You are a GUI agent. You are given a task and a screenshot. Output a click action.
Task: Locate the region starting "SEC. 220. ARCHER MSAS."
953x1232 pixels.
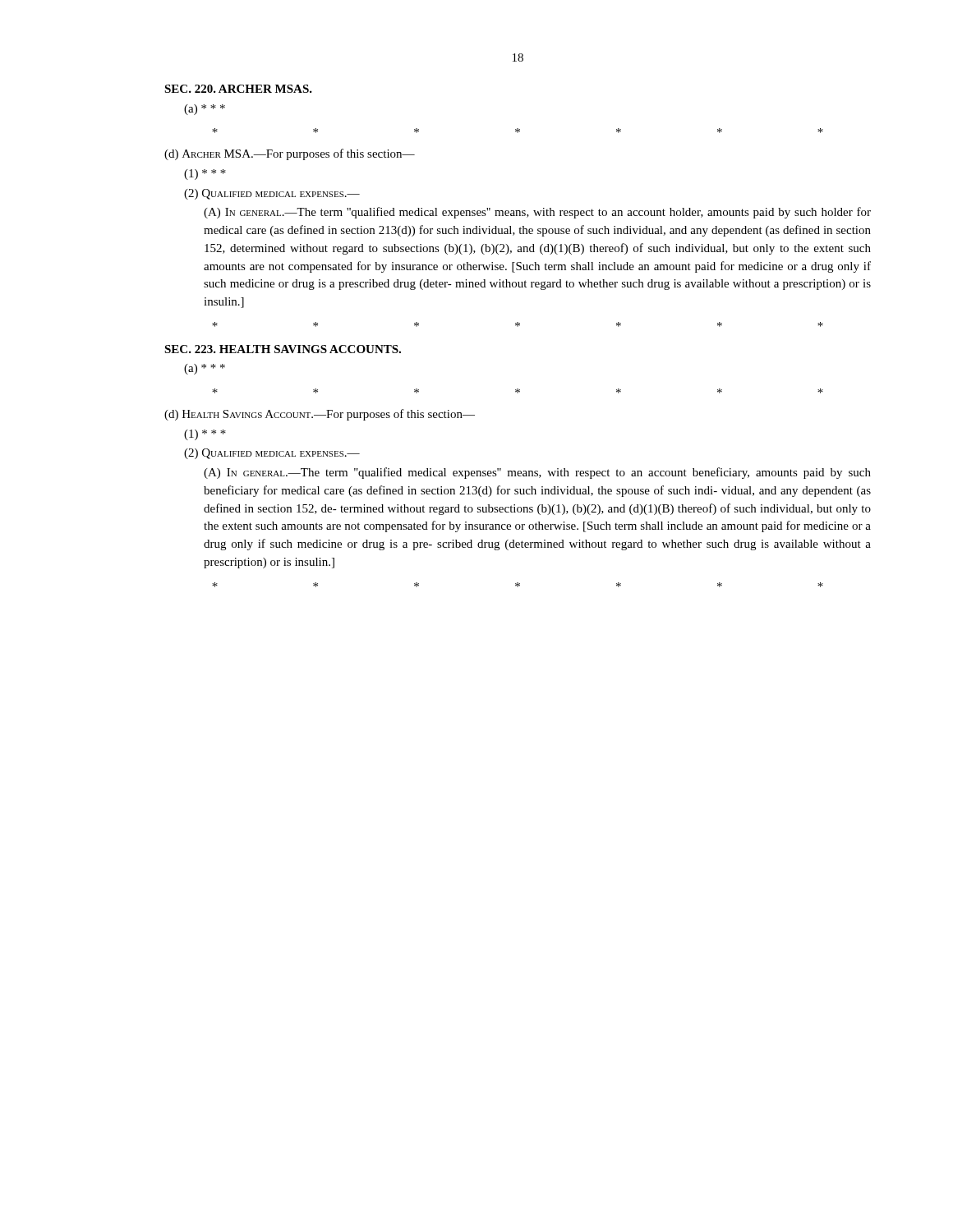(238, 89)
